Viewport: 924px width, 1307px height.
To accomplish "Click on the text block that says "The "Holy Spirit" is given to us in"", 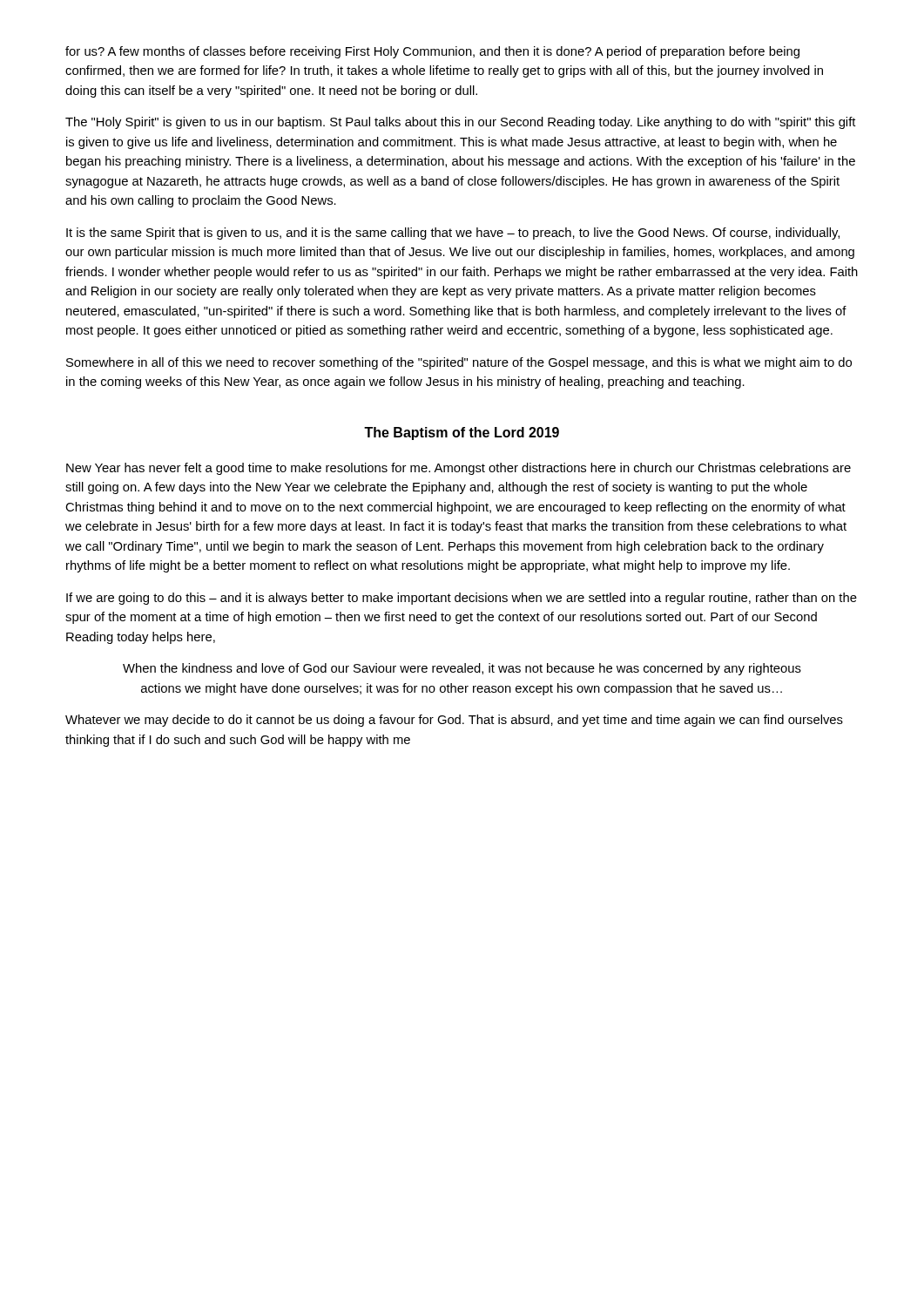I will pyautogui.click(x=460, y=162).
